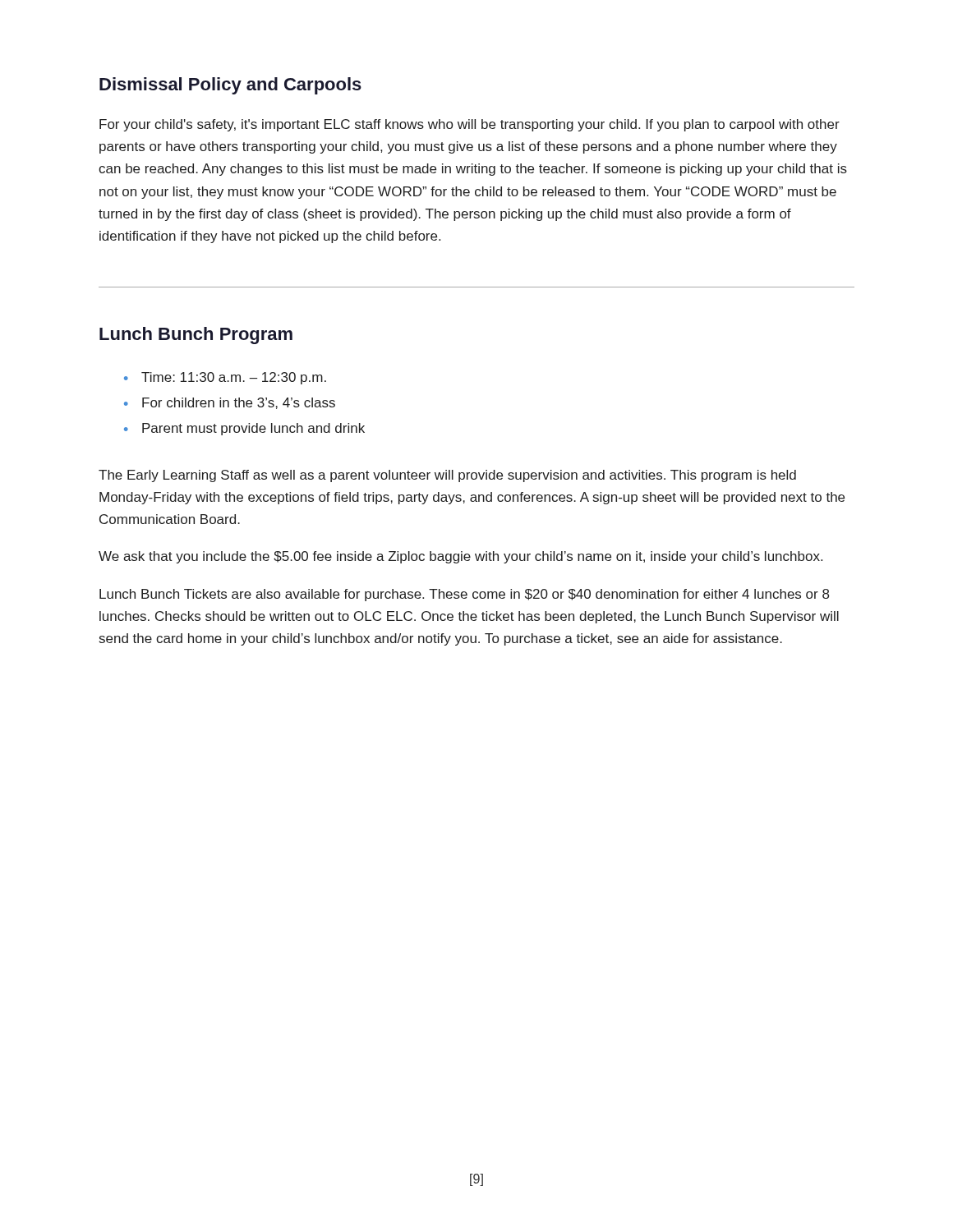This screenshot has height=1232, width=953.
Task: Where is the passage that starts "The Early Learning Staff"?
Action: tap(472, 497)
